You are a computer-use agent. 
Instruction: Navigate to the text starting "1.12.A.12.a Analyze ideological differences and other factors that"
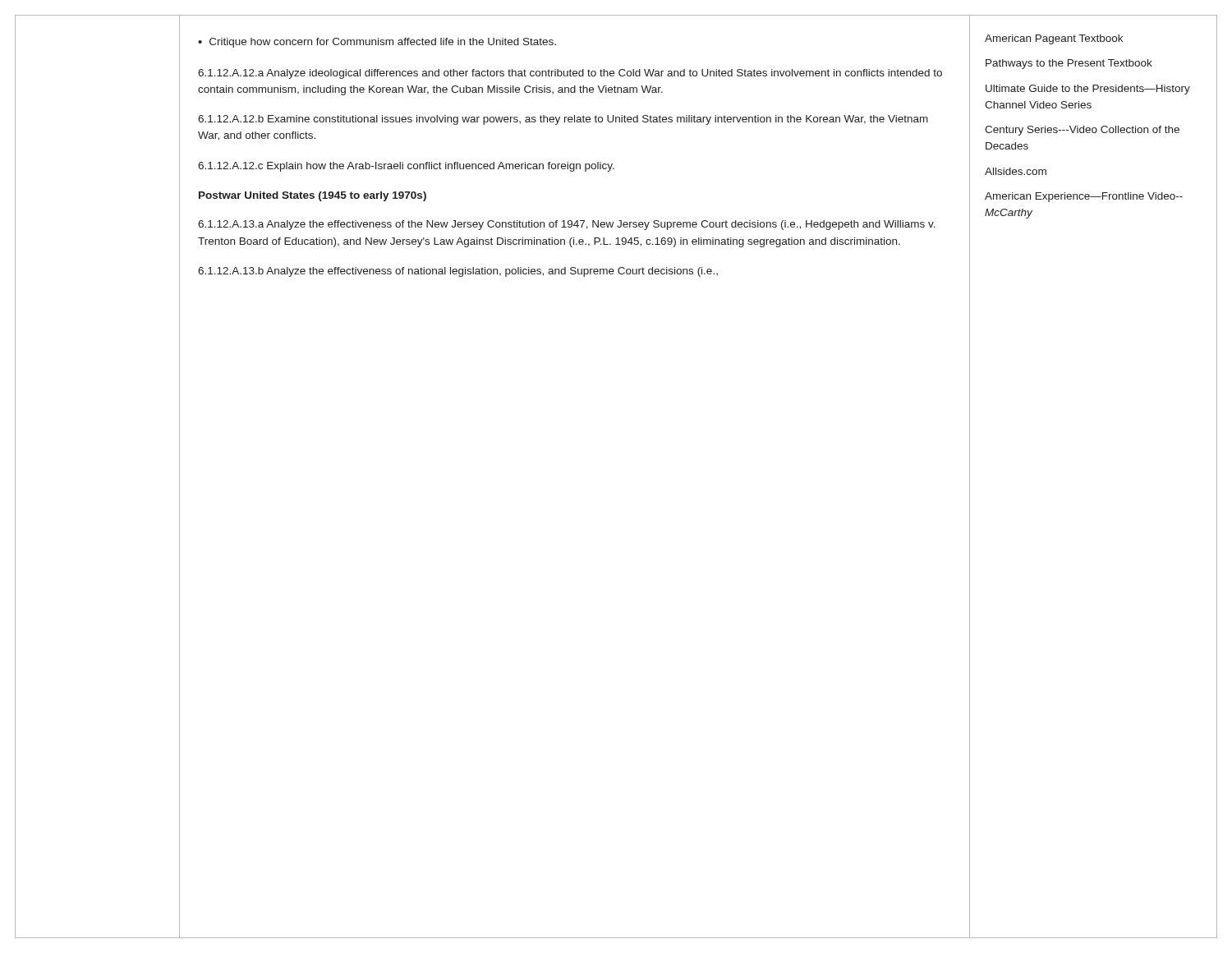point(570,81)
